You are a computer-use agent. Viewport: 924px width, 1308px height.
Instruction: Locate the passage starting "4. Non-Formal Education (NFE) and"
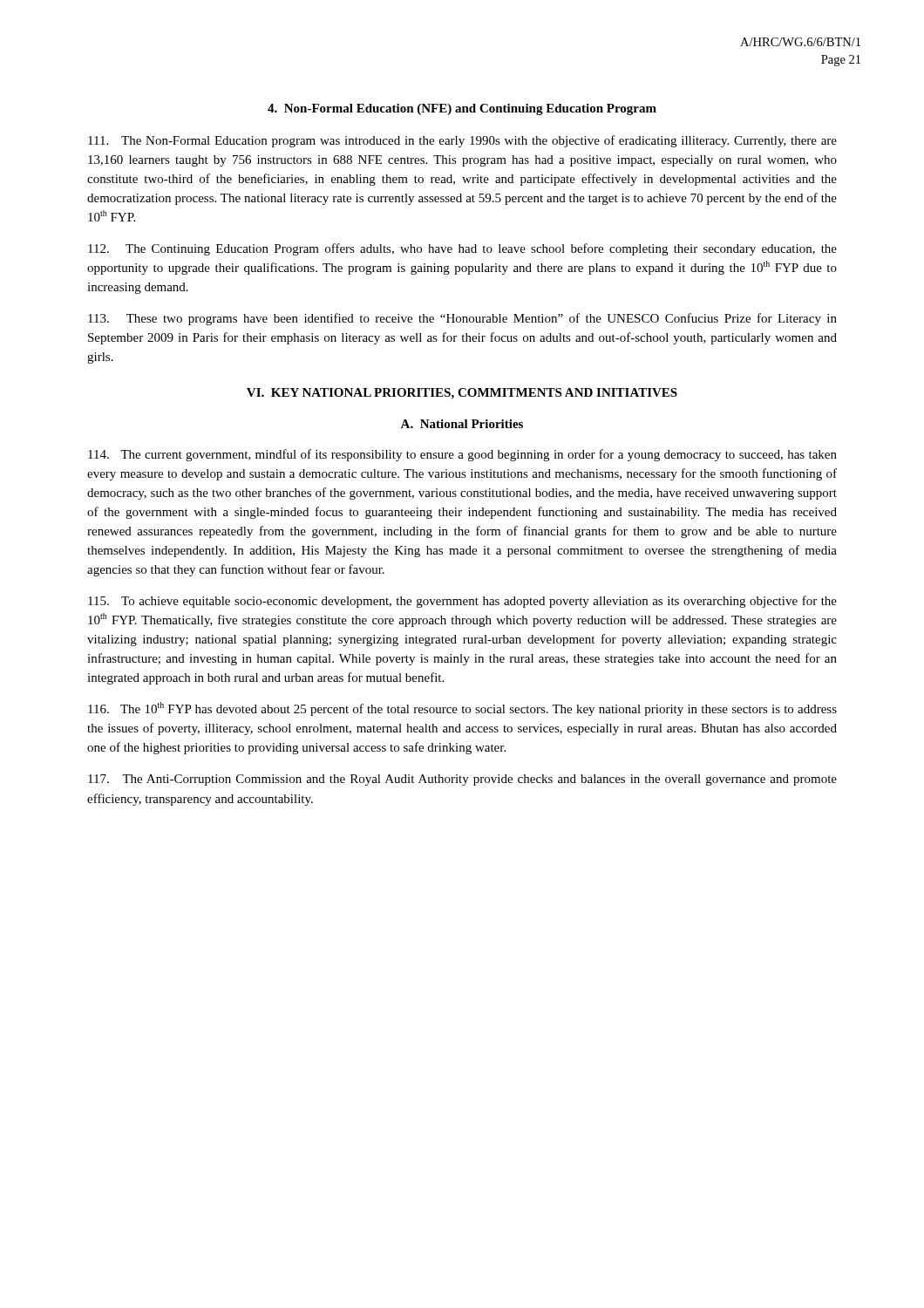point(462,108)
